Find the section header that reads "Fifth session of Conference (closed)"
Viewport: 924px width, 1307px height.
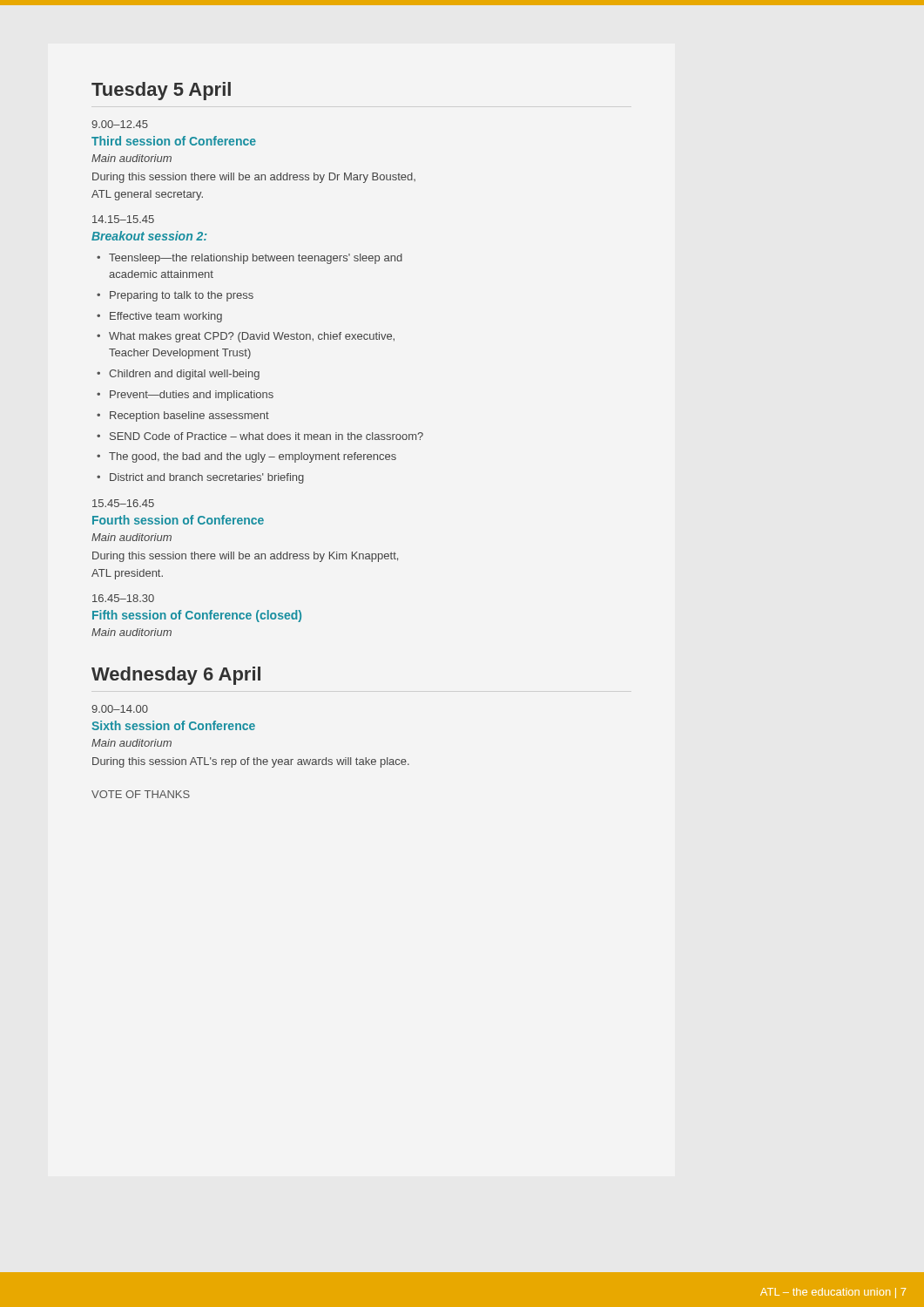[197, 616]
